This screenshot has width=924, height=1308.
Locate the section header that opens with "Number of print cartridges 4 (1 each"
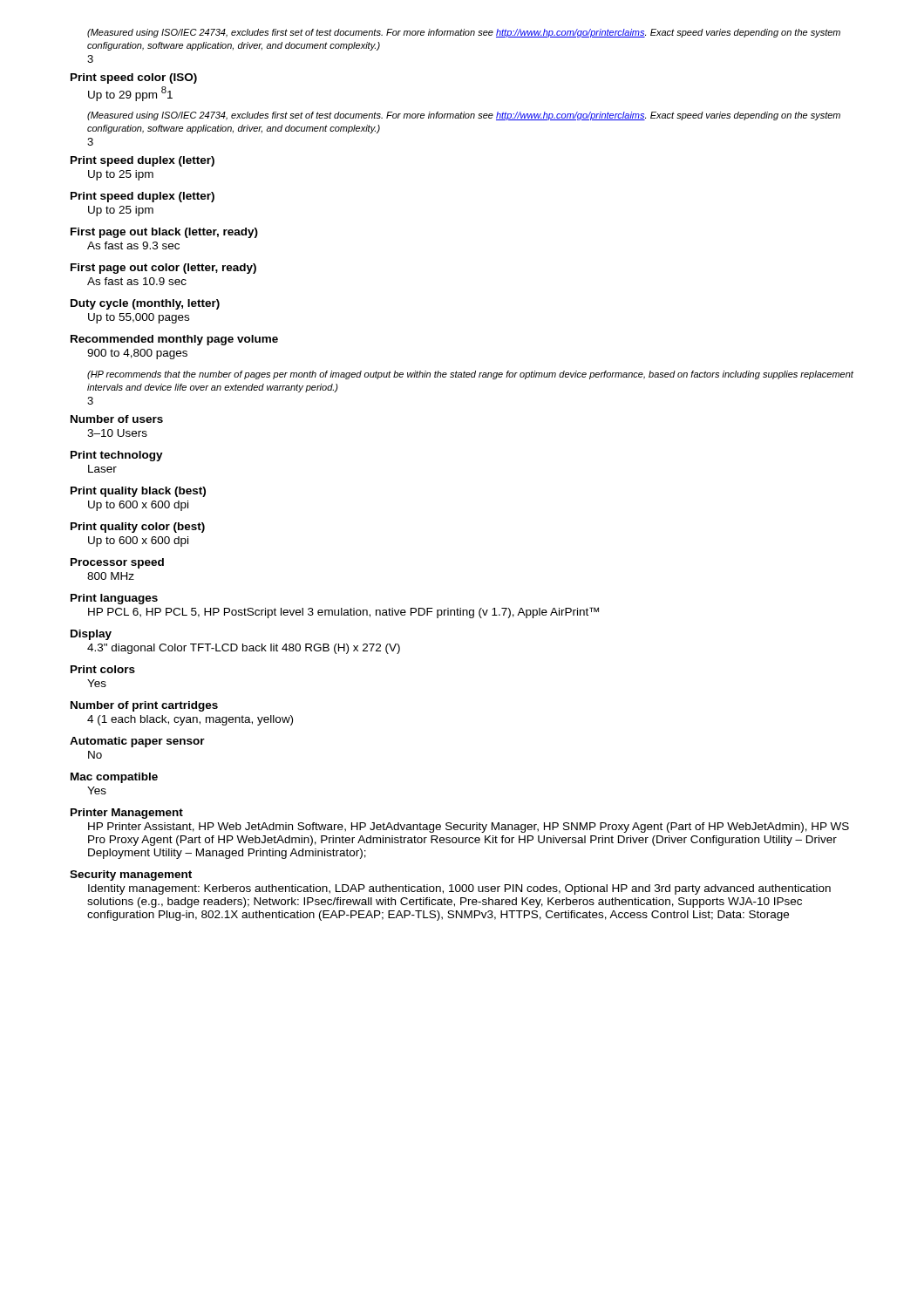[x=144, y=706]
